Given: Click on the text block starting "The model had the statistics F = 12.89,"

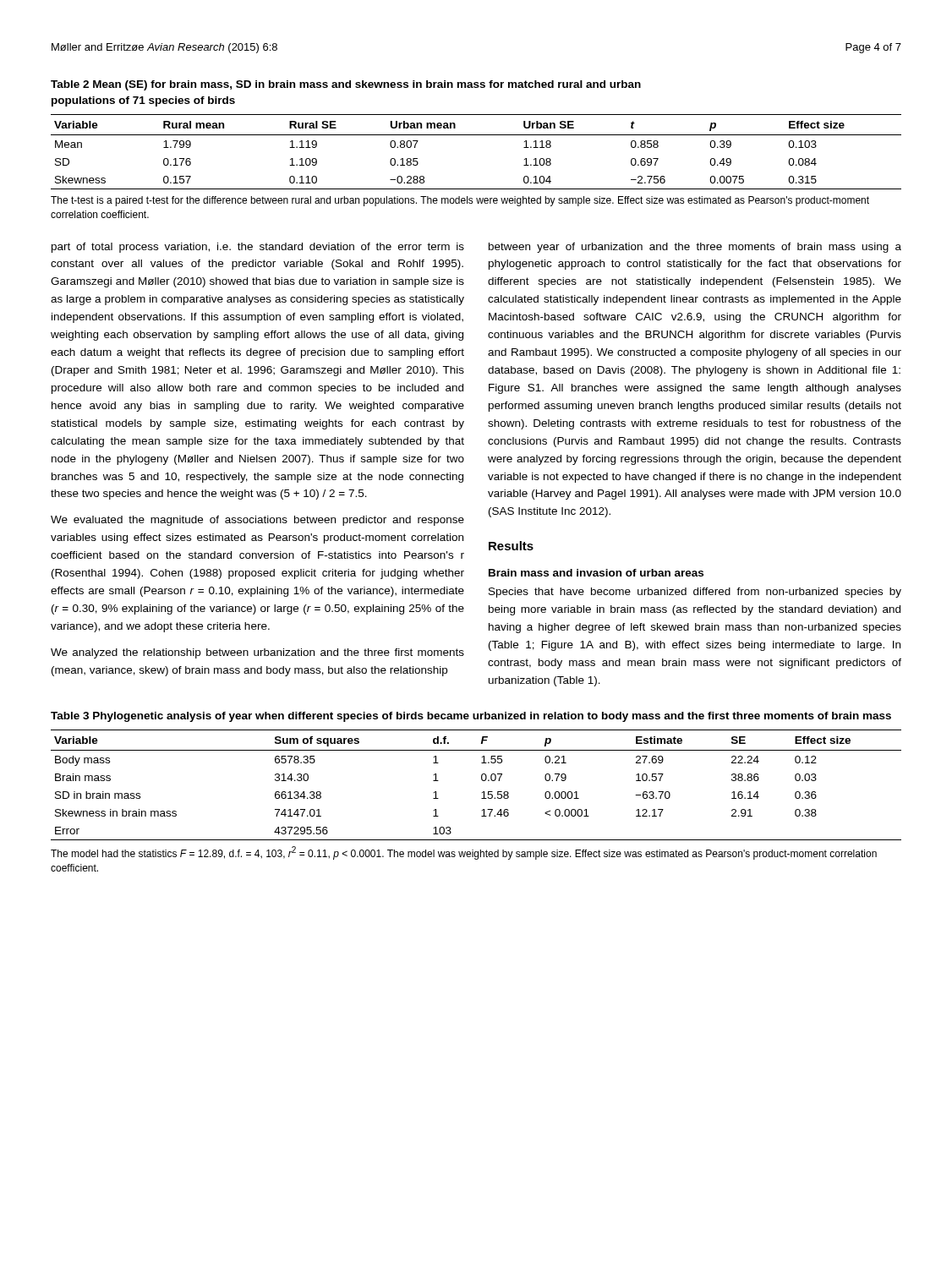Looking at the screenshot, I should coord(464,860).
